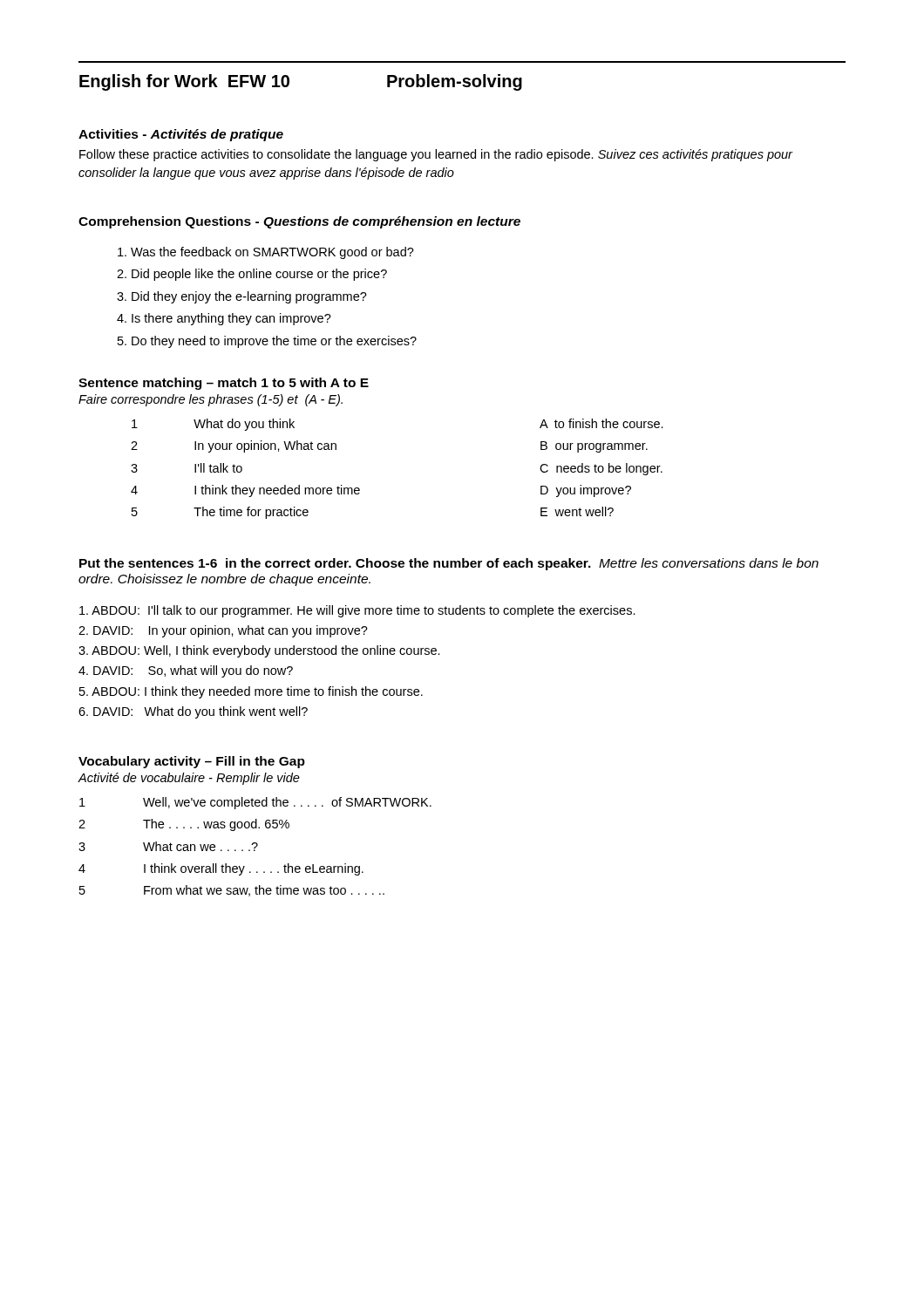Find the list item with the text "Was the feedback on SMARTWORK good or bad?"

point(266,253)
